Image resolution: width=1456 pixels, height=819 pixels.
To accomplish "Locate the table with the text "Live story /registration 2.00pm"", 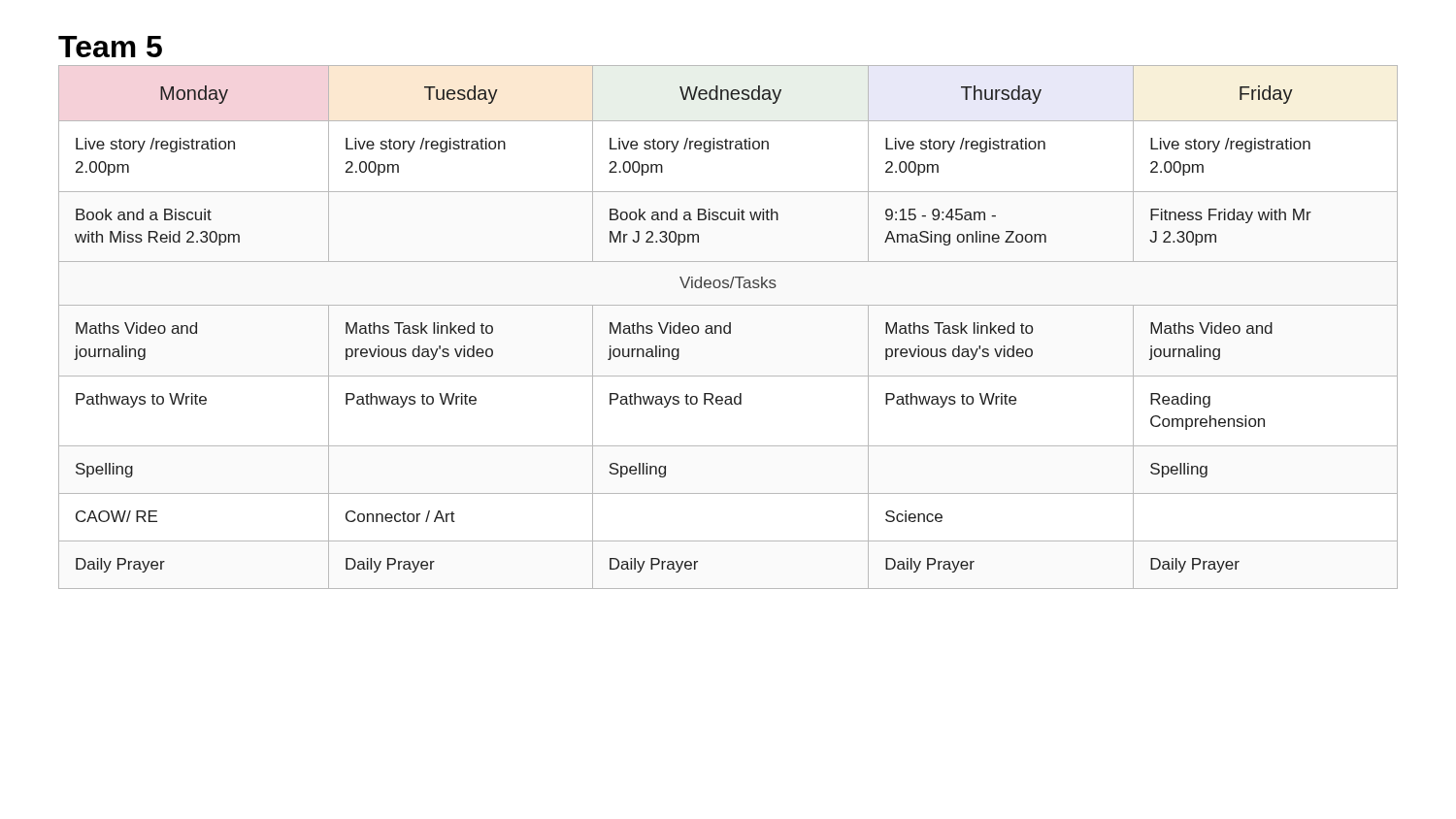I will [728, 327].
